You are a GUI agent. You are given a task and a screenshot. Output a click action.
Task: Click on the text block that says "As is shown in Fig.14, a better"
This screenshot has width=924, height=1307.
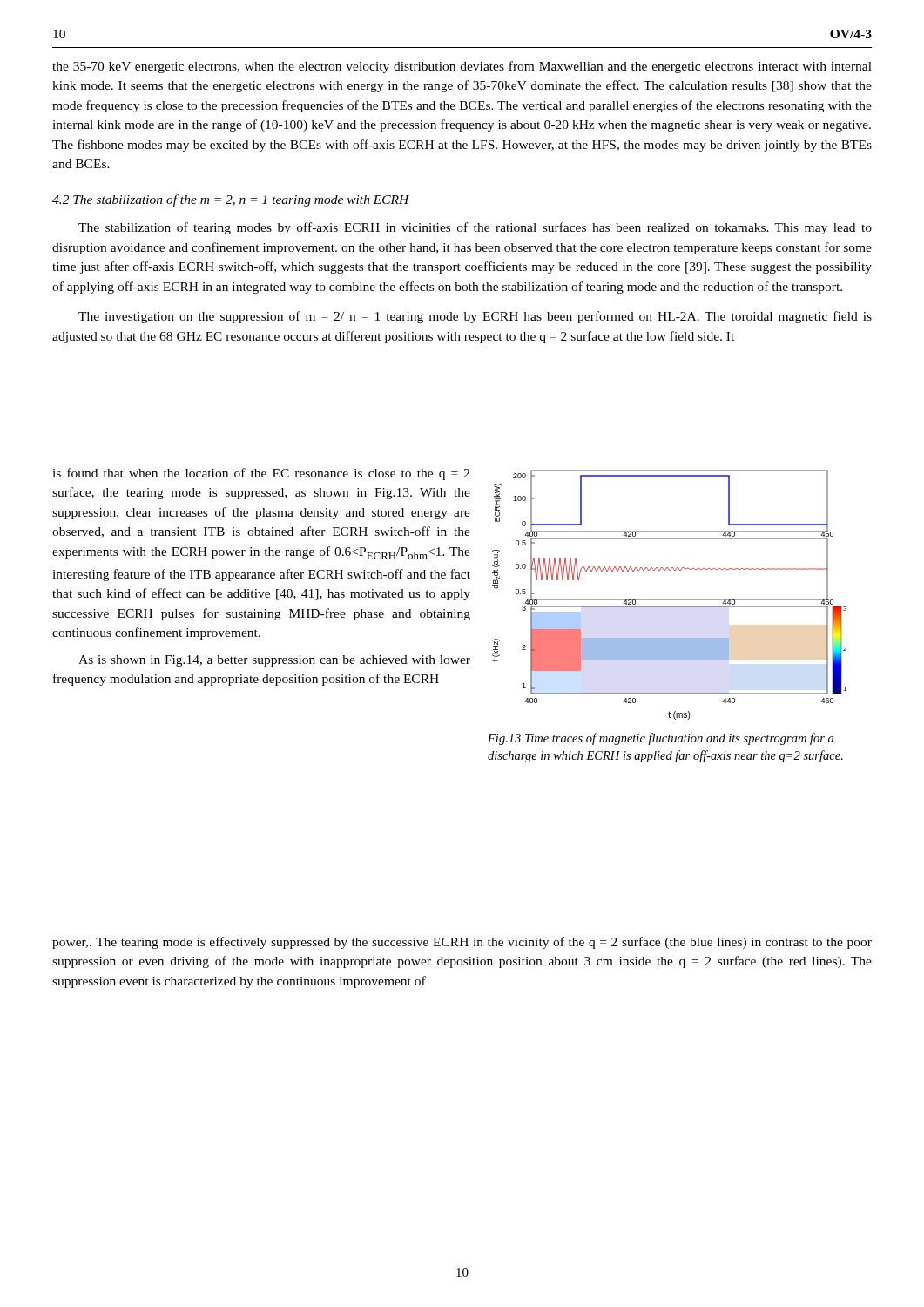tap(261, 669)
